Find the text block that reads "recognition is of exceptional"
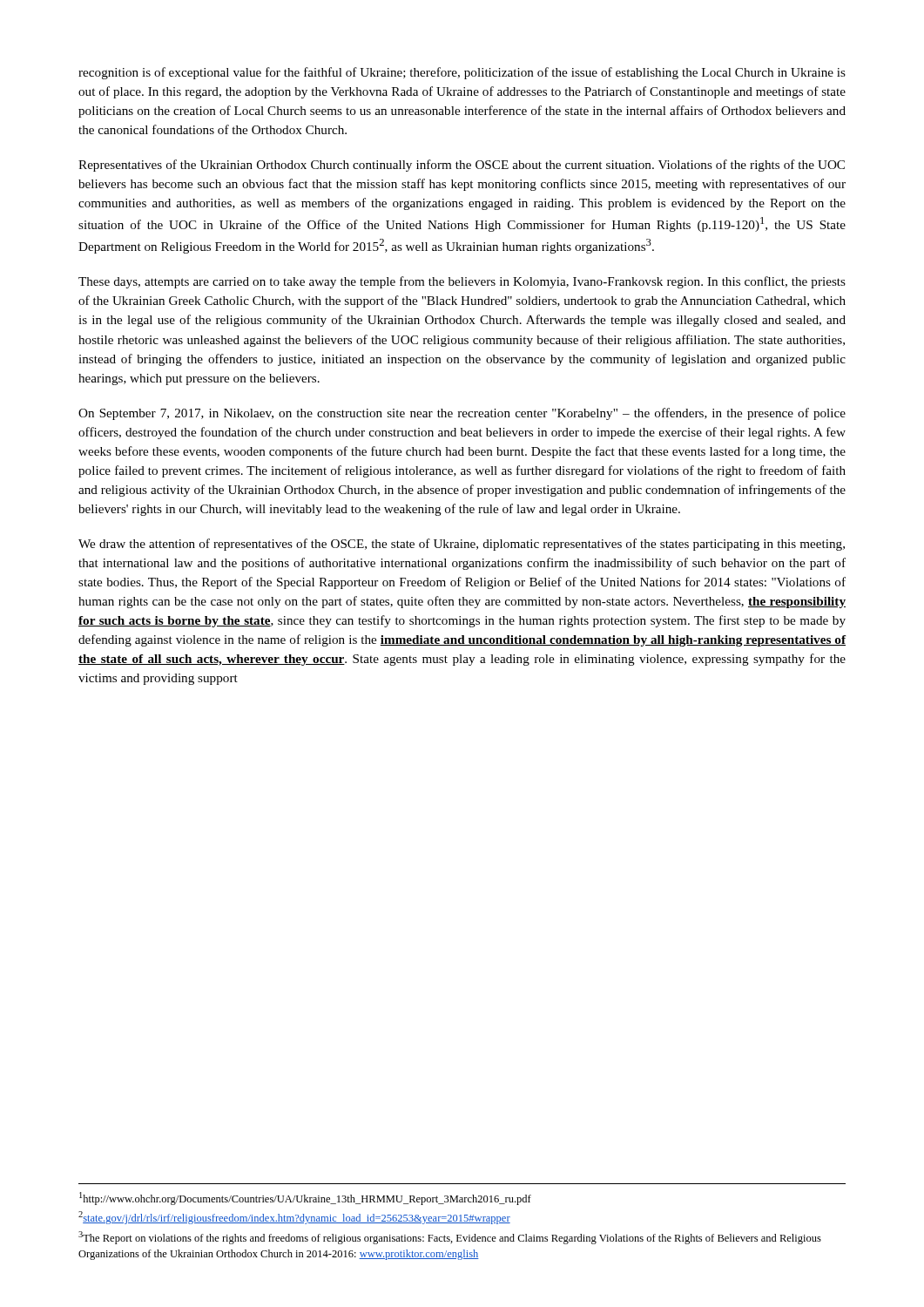The height and width of the screenshot is (1307, 924). click(x=462, y=101)
